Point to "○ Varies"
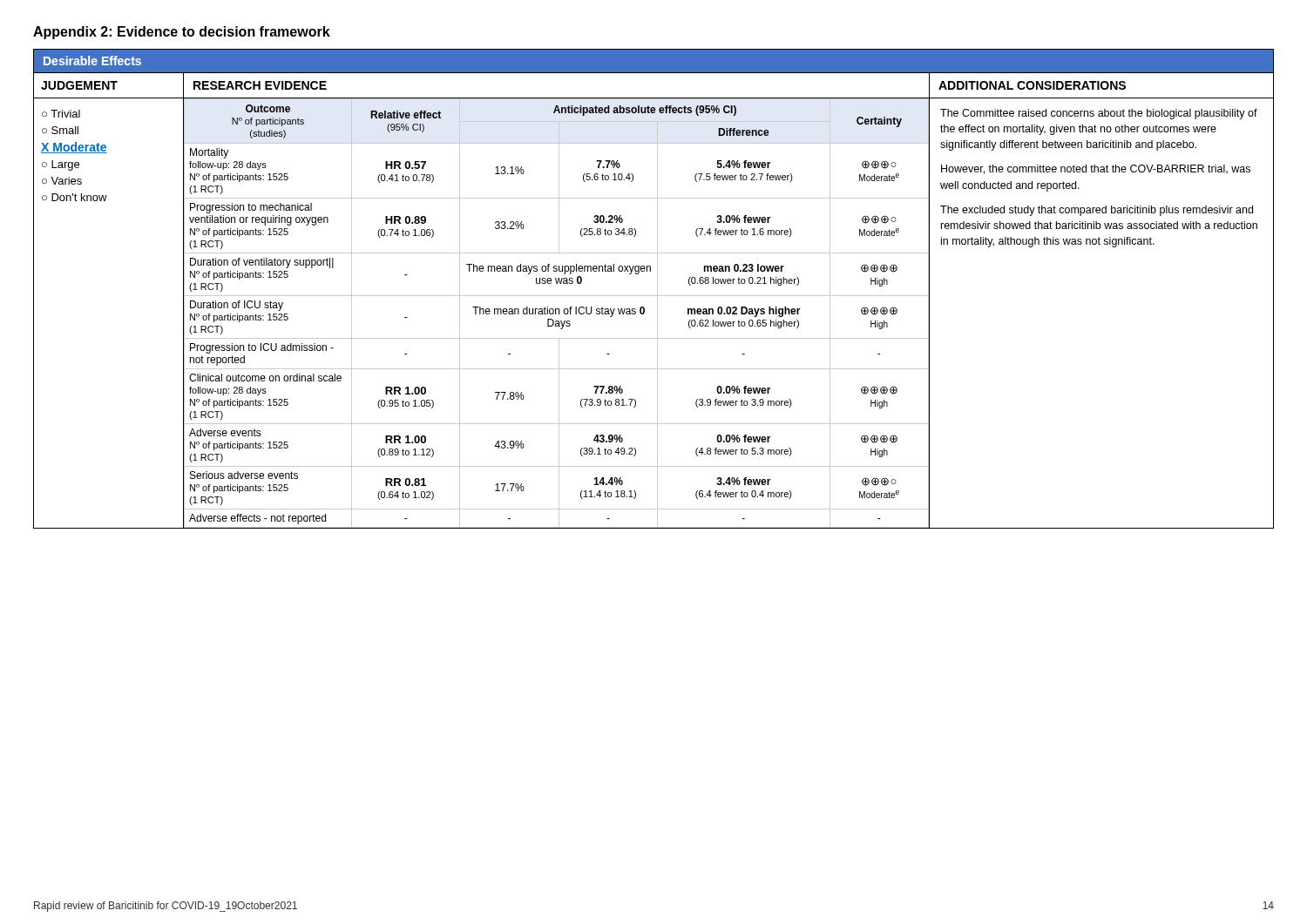1307x924 pixels. pyautogui.click(x=62, y=181)
